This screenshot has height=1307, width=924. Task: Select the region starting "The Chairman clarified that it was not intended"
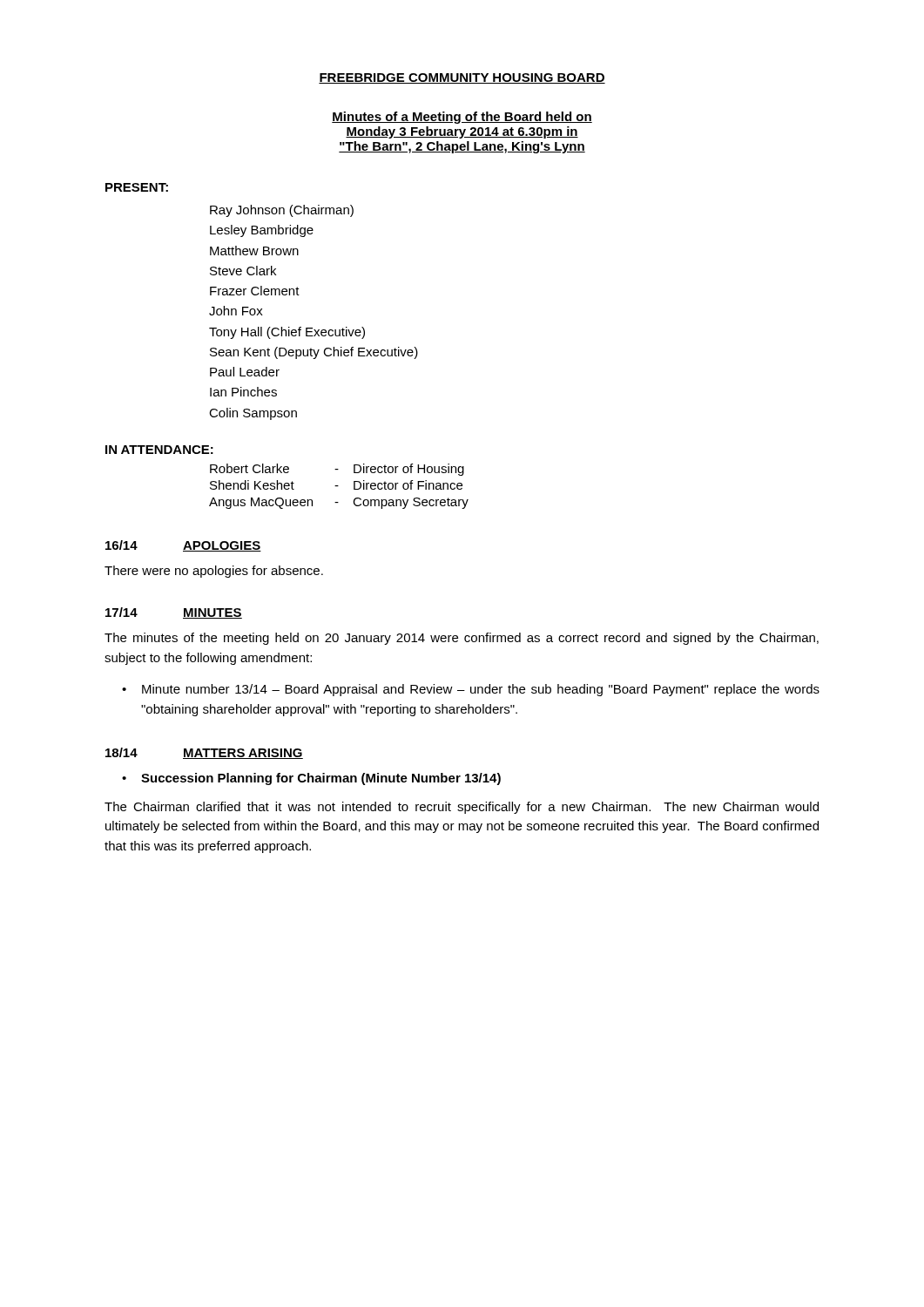(462, 826)
